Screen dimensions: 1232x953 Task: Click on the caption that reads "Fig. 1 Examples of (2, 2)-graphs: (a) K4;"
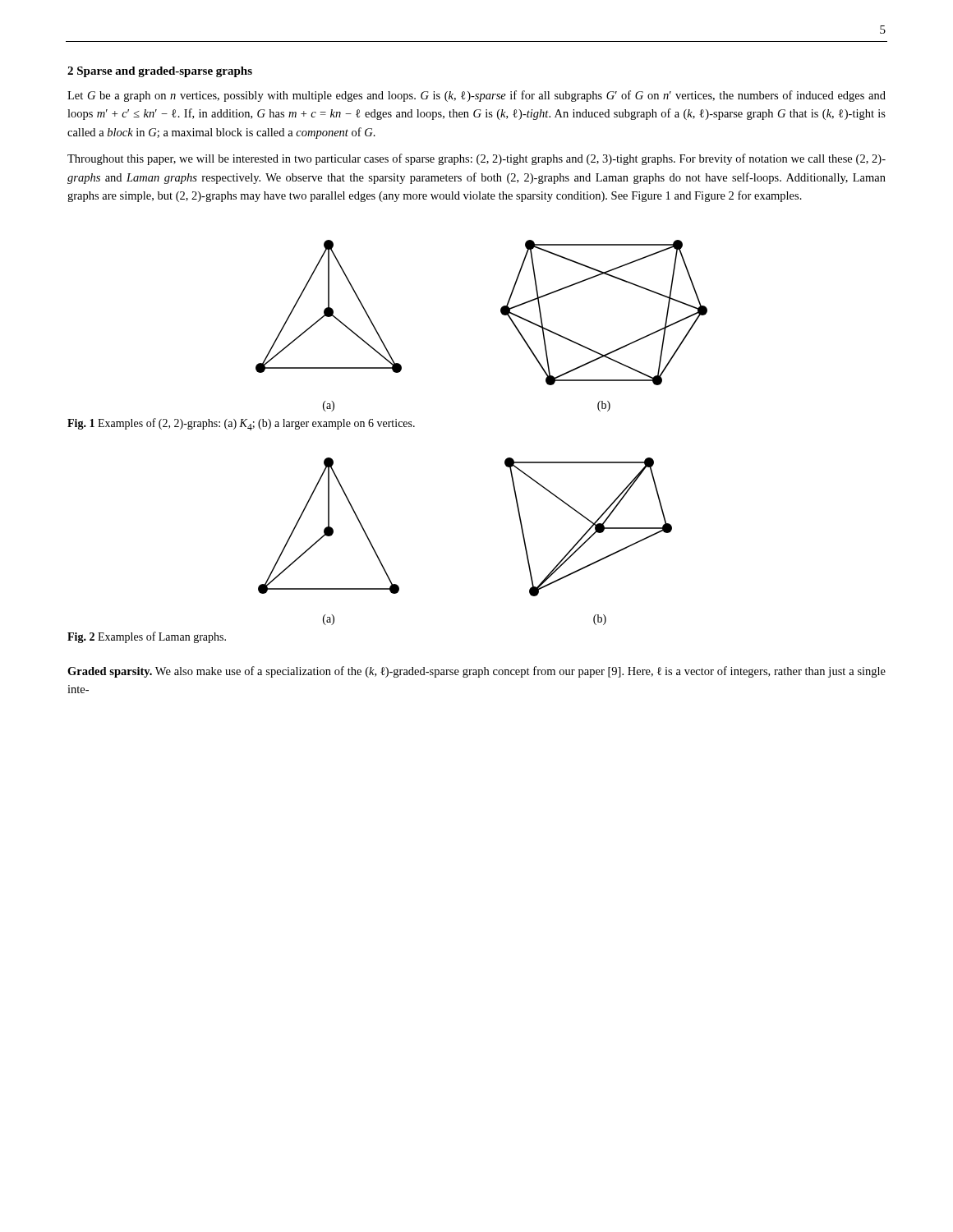point(241,425)
